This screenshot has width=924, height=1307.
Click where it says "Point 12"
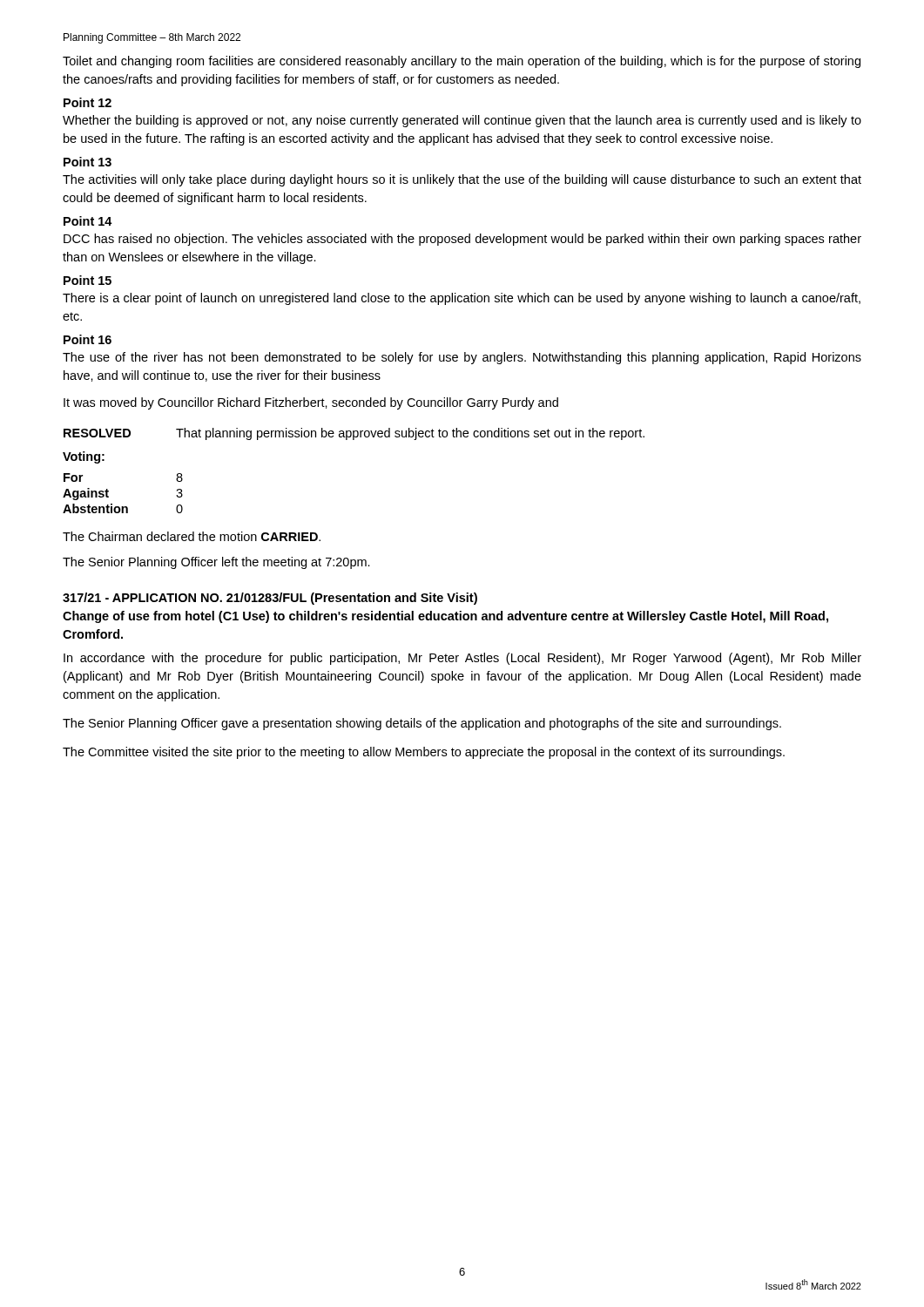87,103
